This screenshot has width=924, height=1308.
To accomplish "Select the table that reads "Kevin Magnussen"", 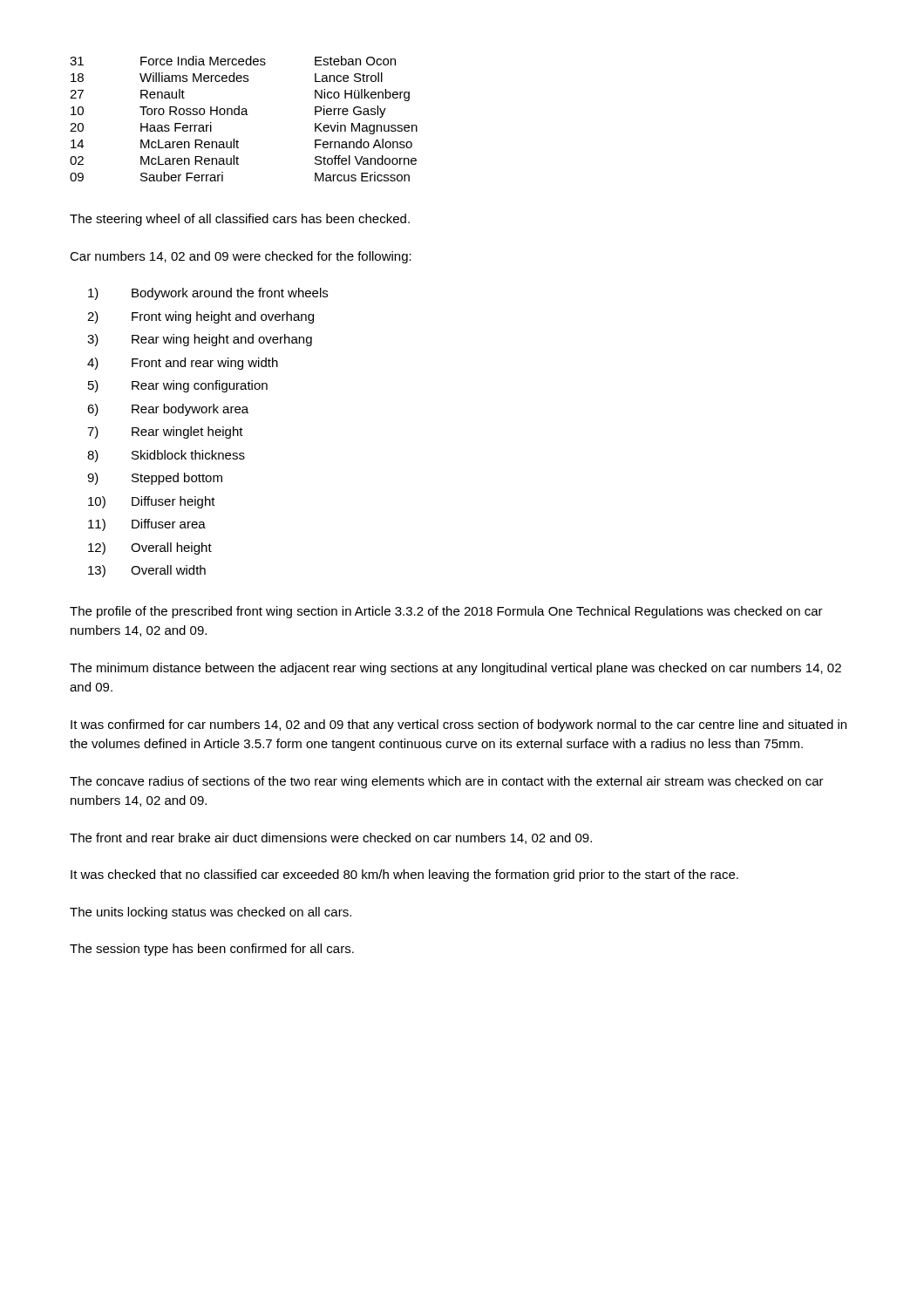I will coord(462,119).
